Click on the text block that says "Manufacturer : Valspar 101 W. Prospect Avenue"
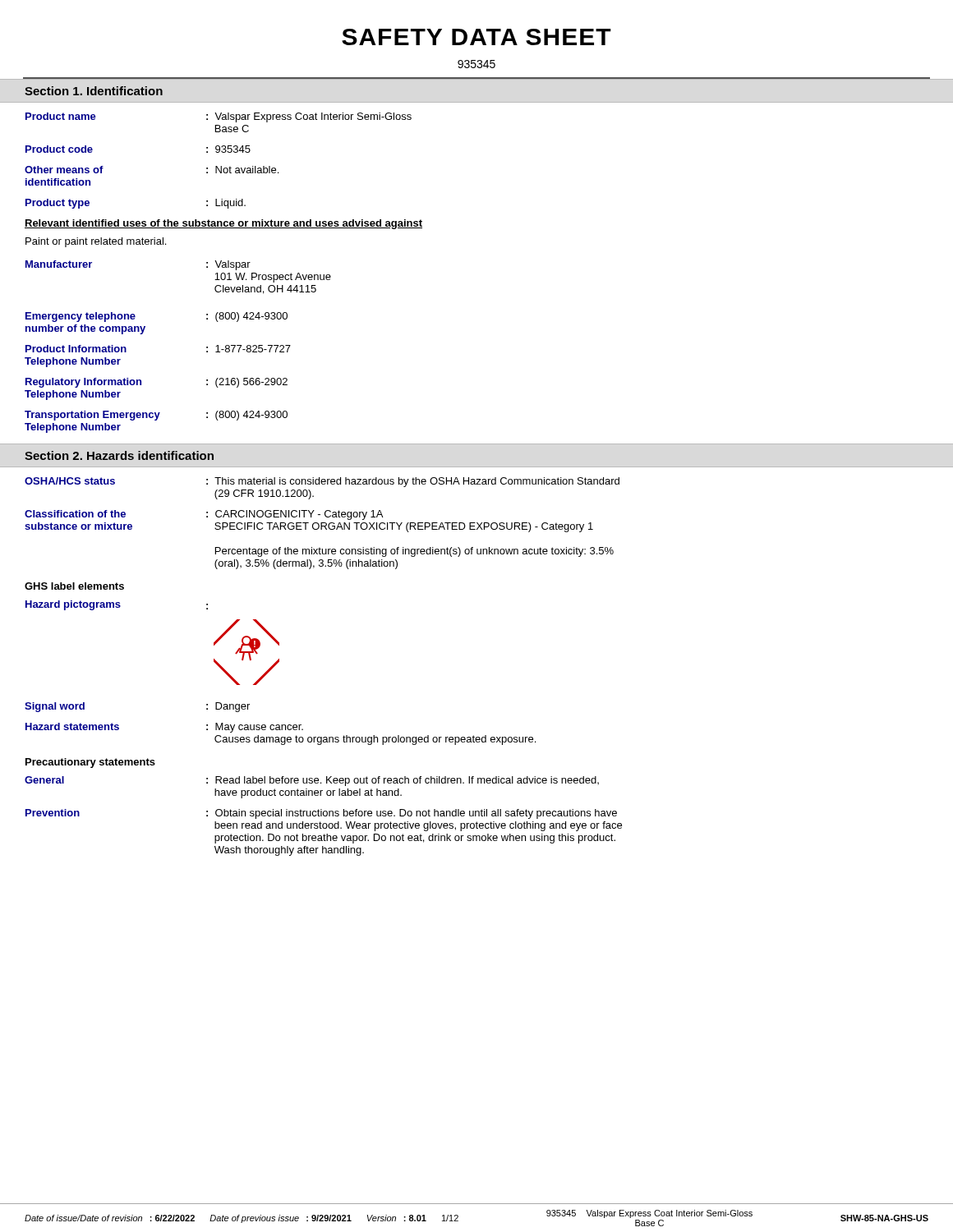The height and width of the screenshot is (1232, 953). [x=60, y=265]
